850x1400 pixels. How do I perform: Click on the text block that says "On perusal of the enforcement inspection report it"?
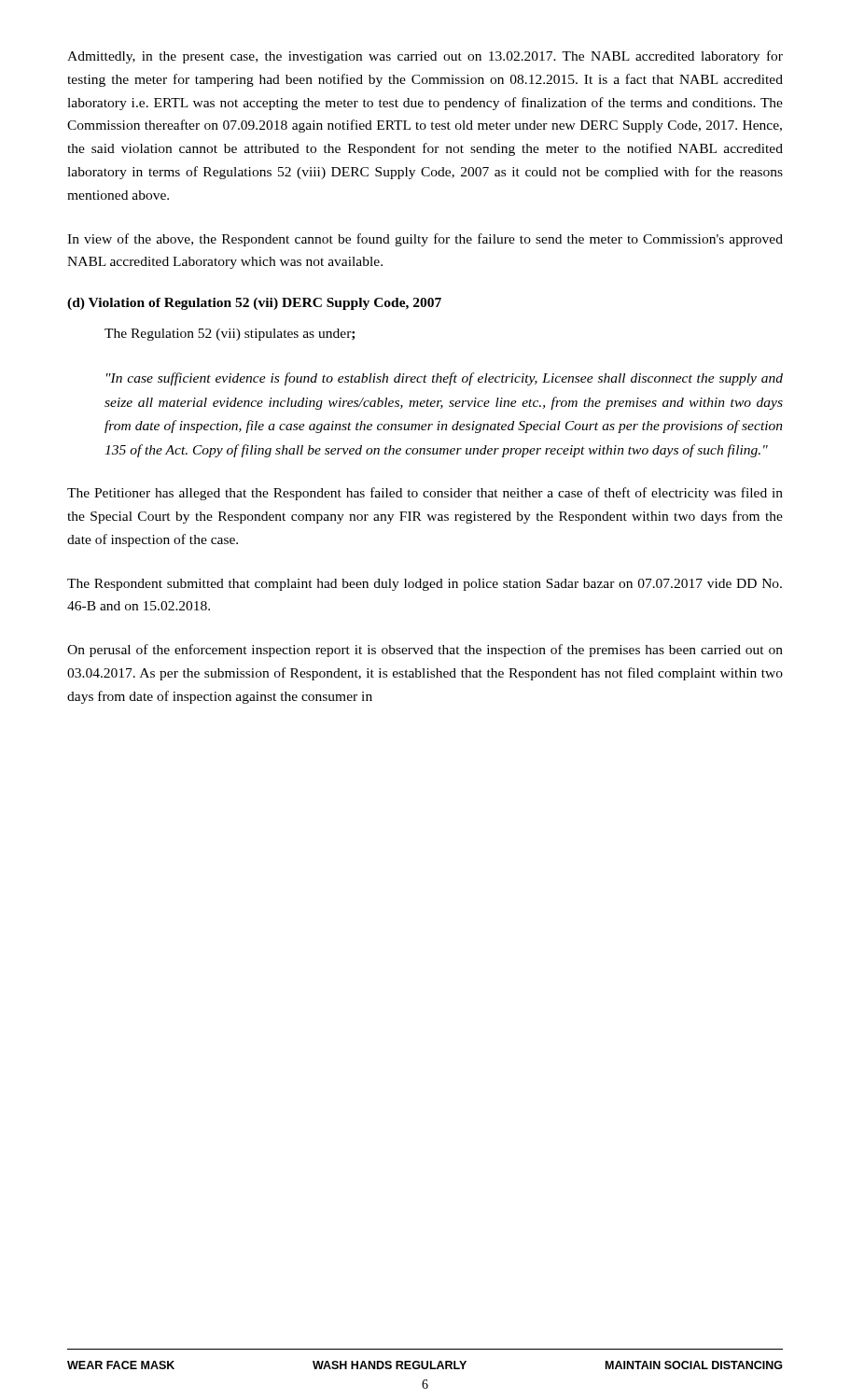[x=425, y=672]
